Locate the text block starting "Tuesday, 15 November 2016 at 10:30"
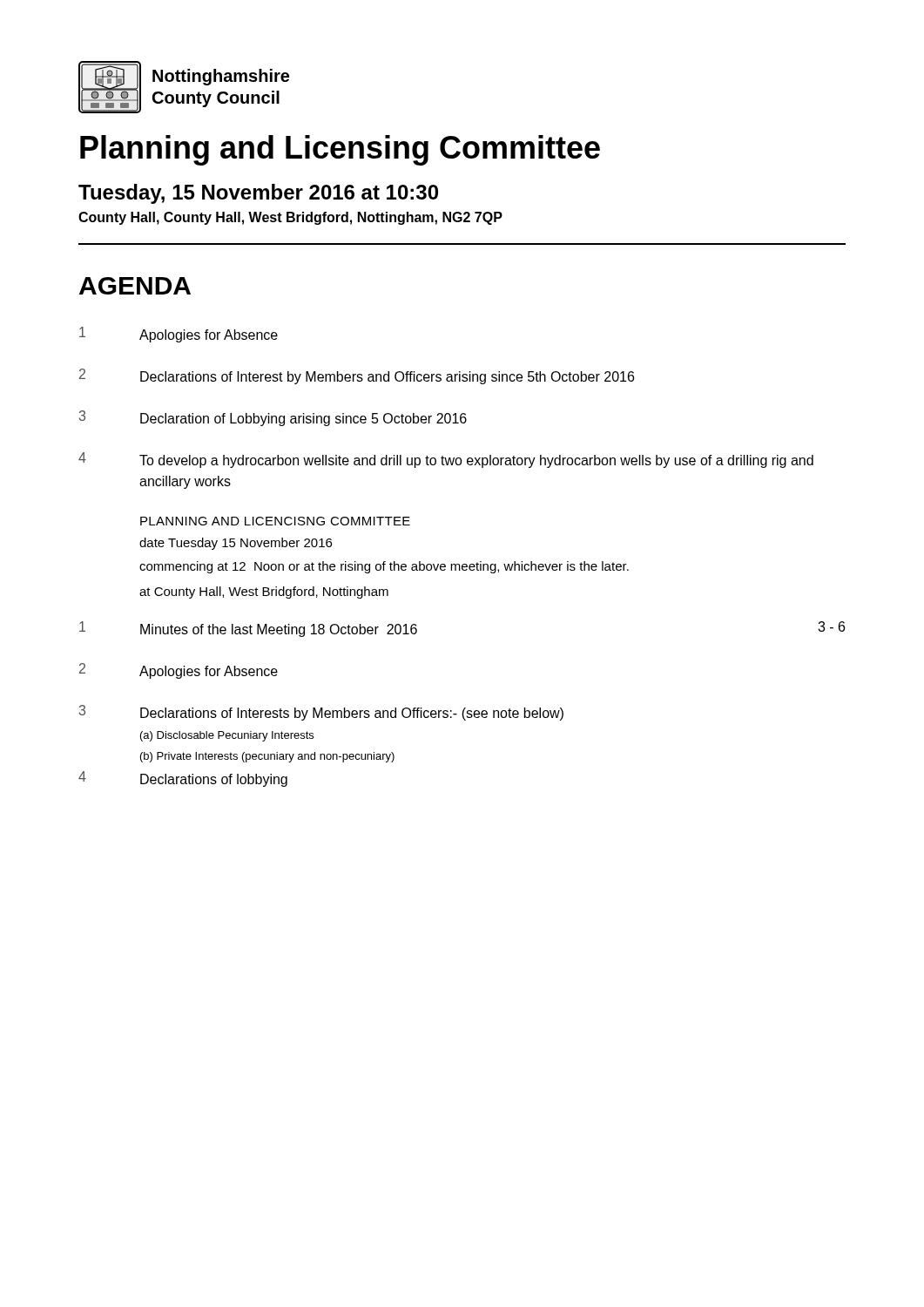The width and height of the screenshot is (924, 1307). pyautogui.click(x=259, y=192)
